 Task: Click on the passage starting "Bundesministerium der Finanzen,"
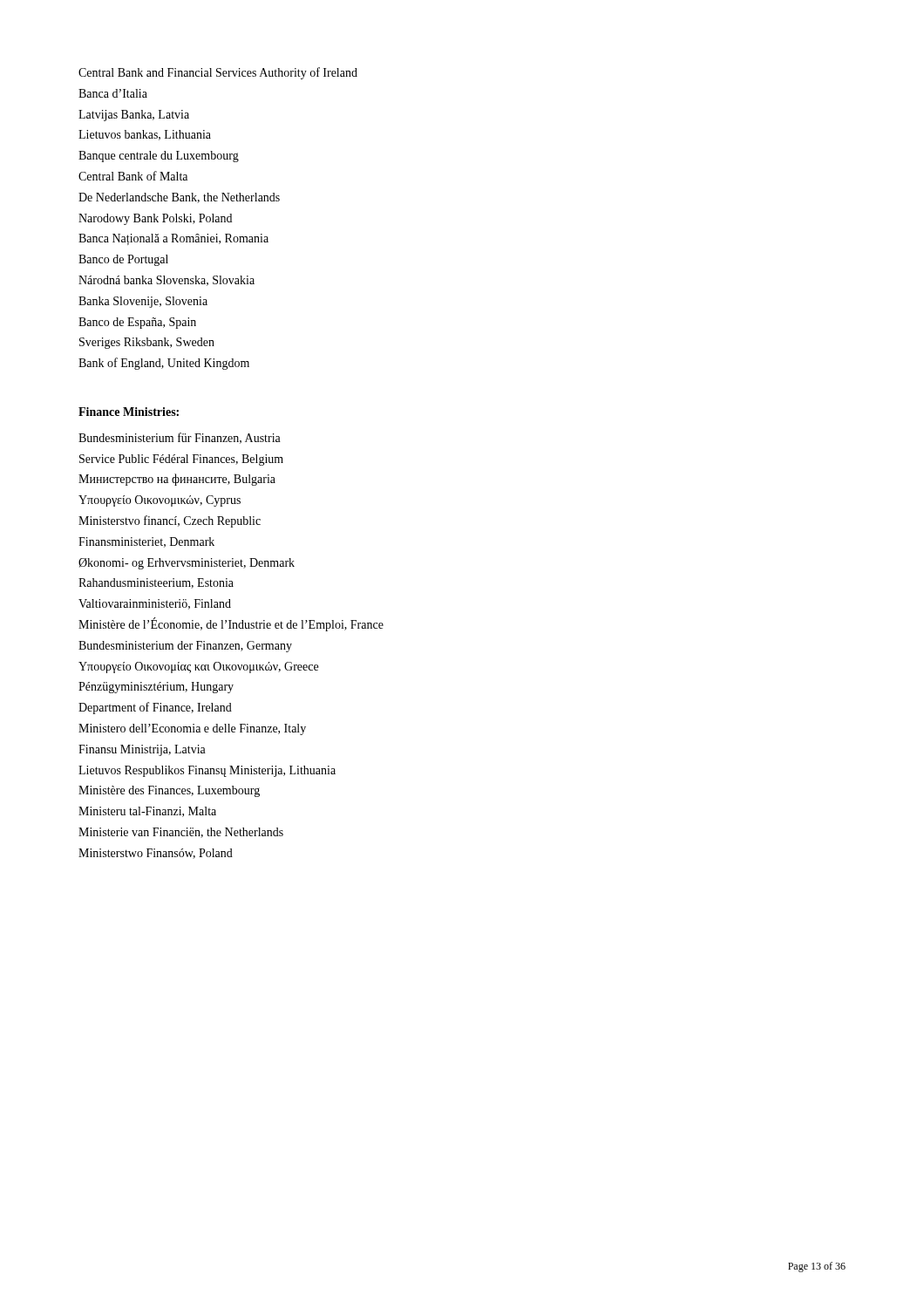(x=185, y=645)
